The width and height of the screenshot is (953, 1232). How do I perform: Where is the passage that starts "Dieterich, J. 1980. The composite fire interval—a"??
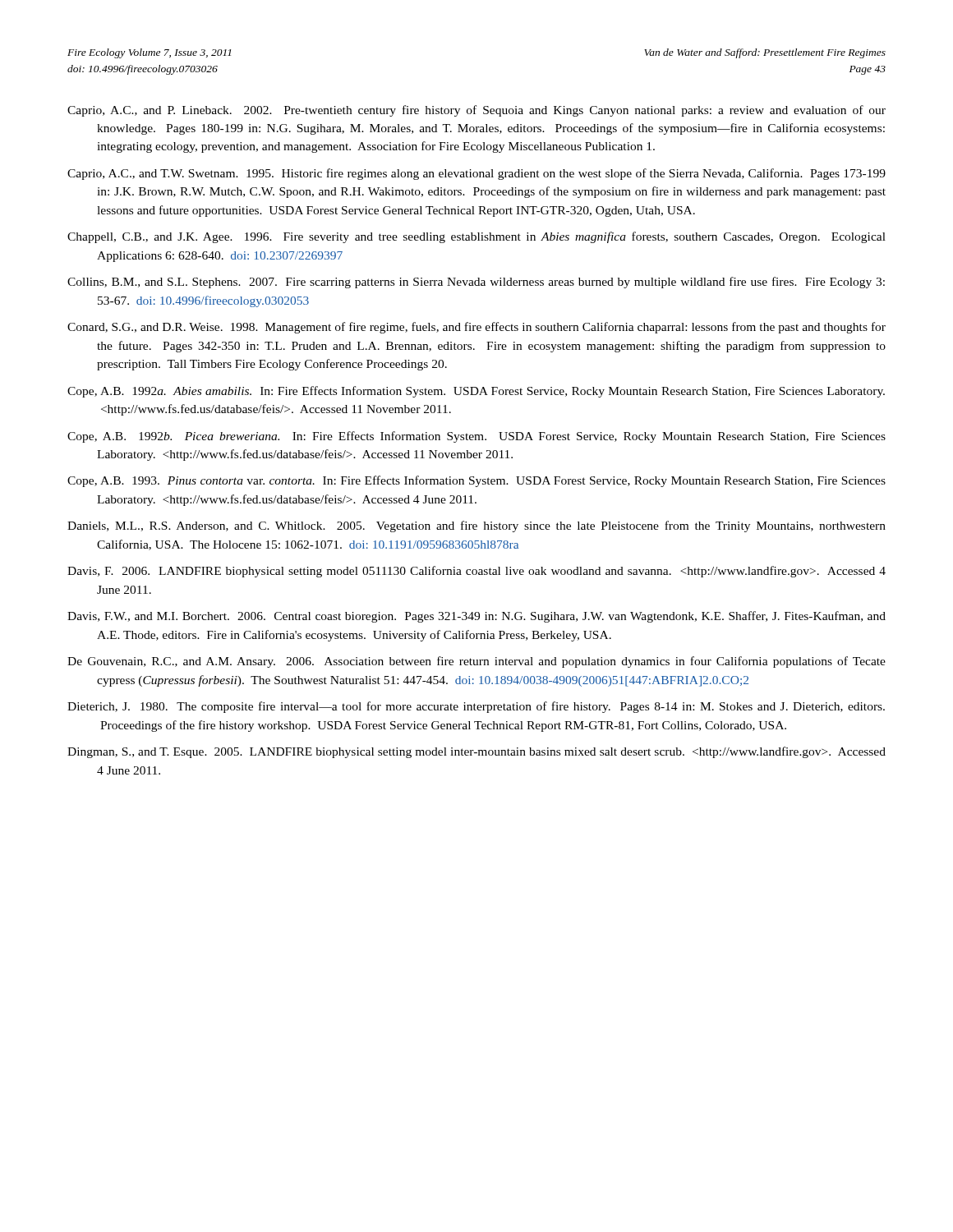click(x=476, y=715)
